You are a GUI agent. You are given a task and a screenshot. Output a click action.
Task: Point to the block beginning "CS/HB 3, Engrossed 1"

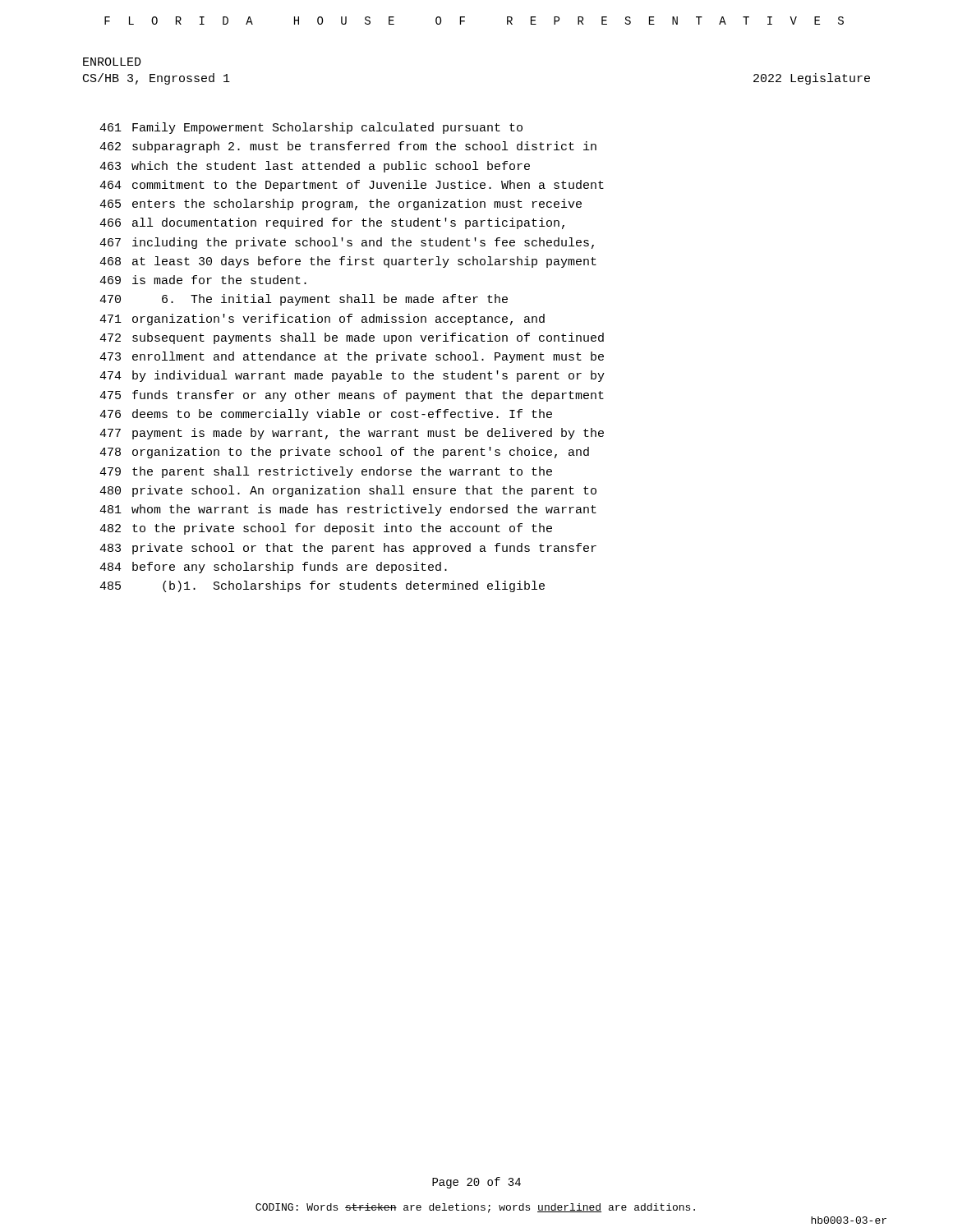[158, 78]
